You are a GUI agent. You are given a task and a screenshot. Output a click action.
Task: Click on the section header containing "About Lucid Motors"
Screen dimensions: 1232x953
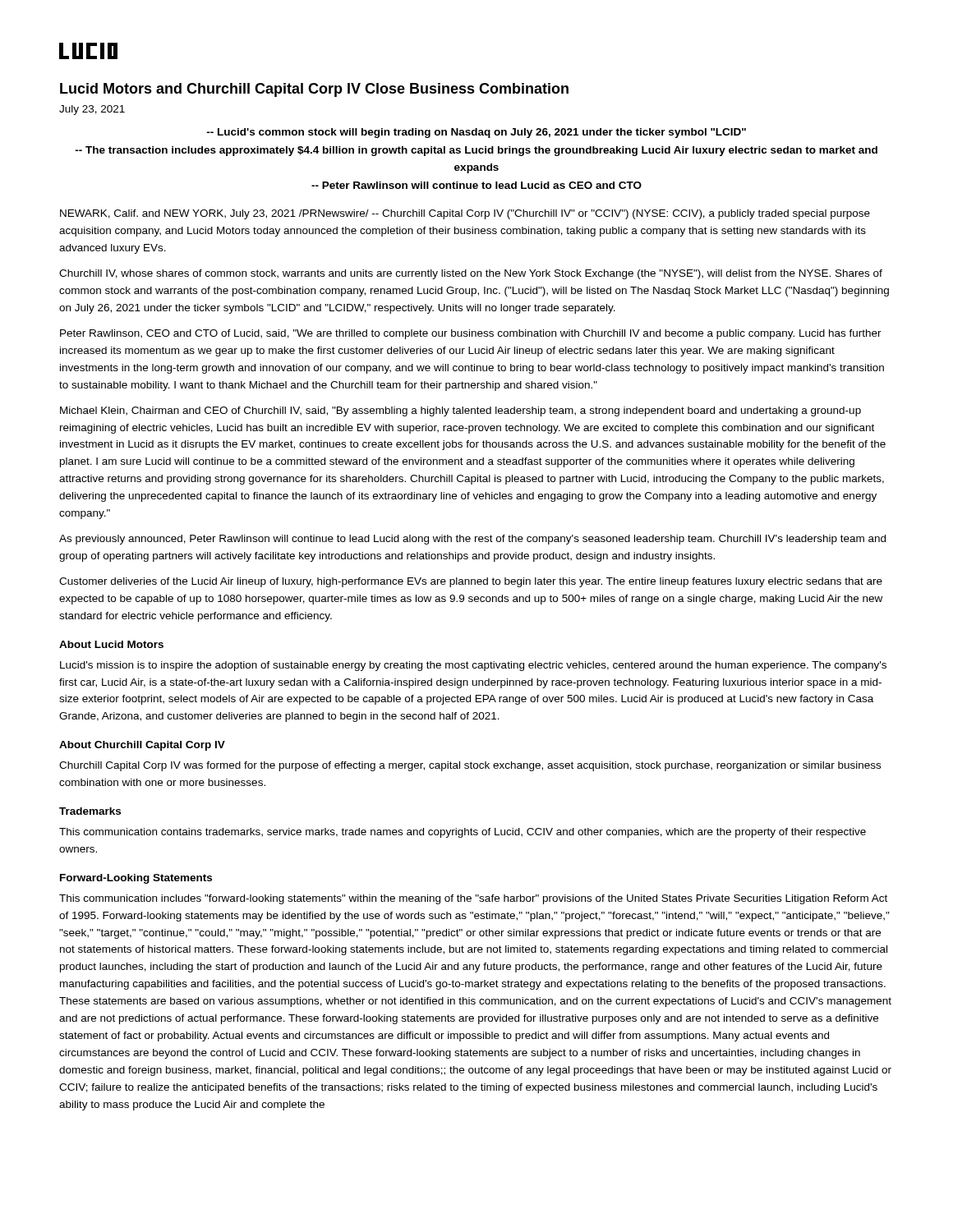[x=111, y=644]
